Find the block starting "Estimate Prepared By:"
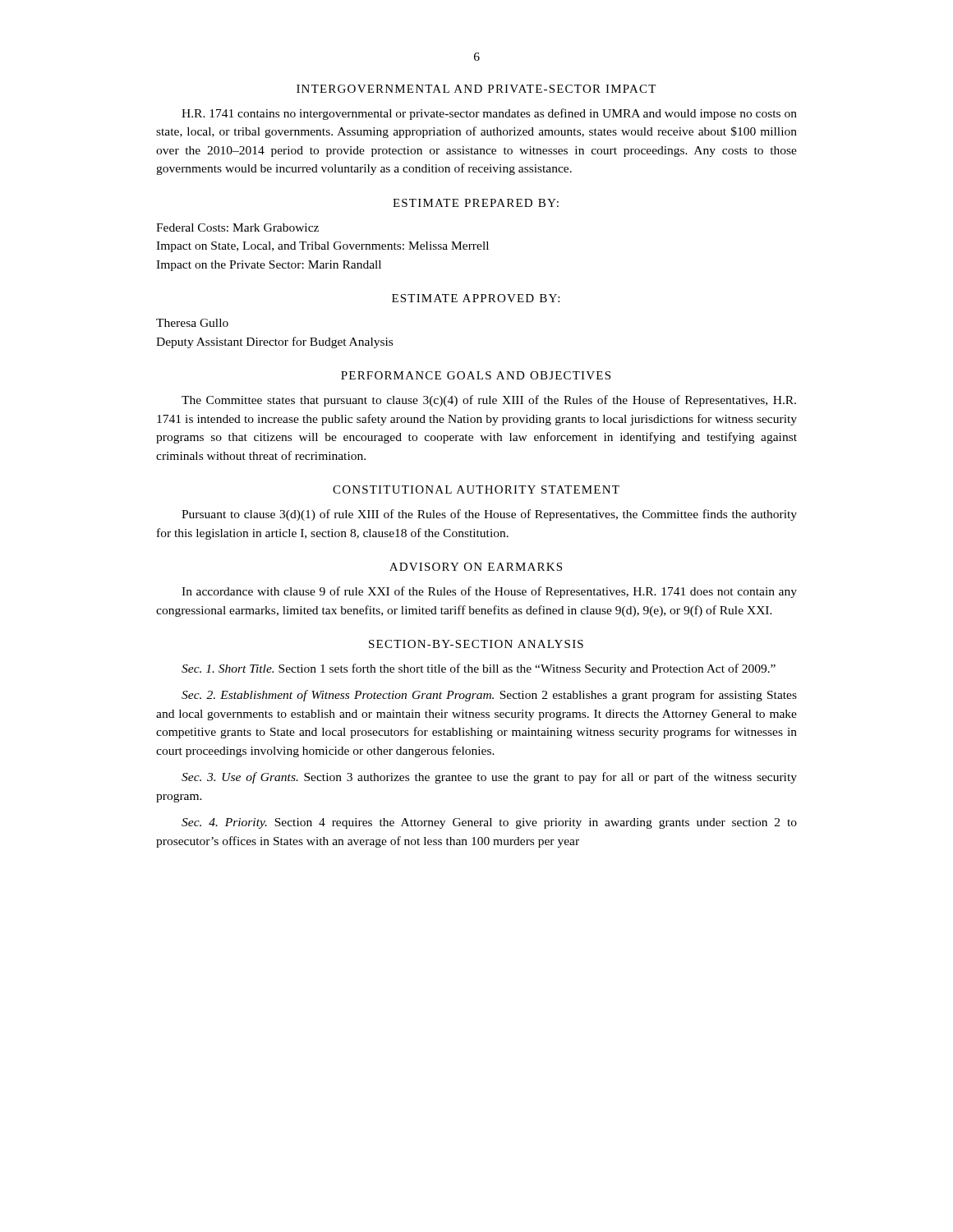Viewport: 953px width, 1232px height. point(476,203)
